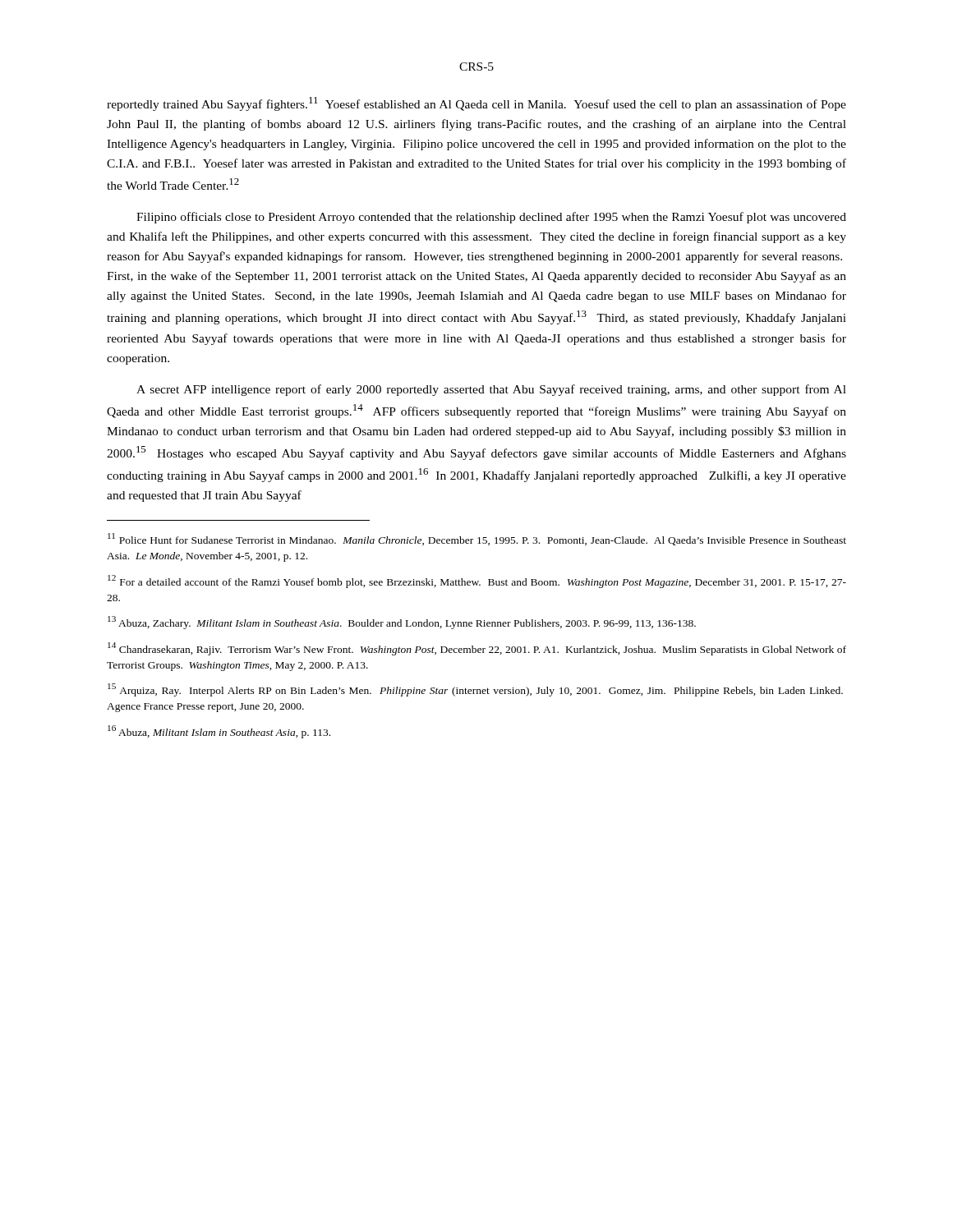Select the text starting "16 Abuza, Militant Islam in"

(219, 730)
